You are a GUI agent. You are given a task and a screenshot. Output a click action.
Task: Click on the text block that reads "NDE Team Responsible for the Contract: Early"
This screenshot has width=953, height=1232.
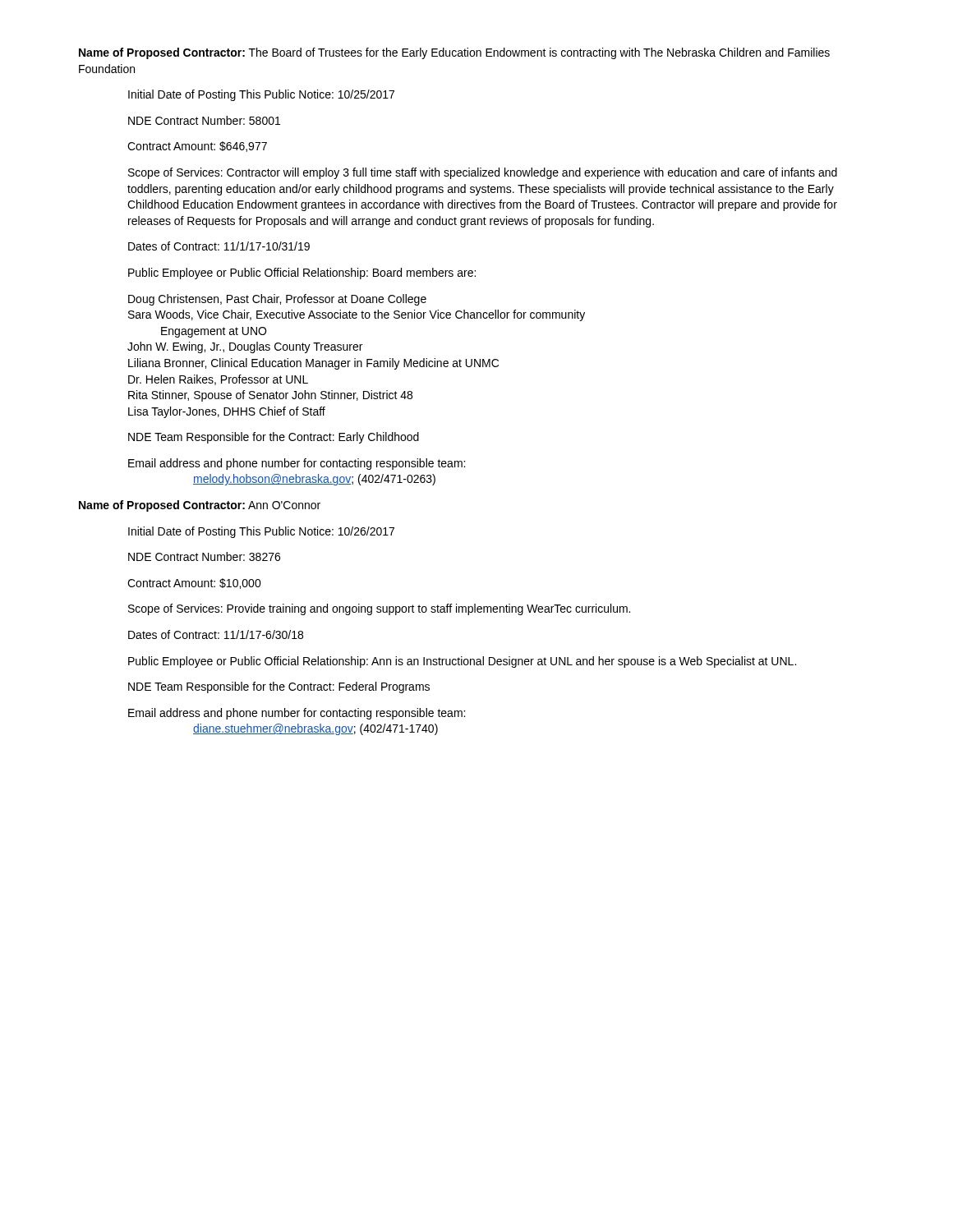click(274, 438)
